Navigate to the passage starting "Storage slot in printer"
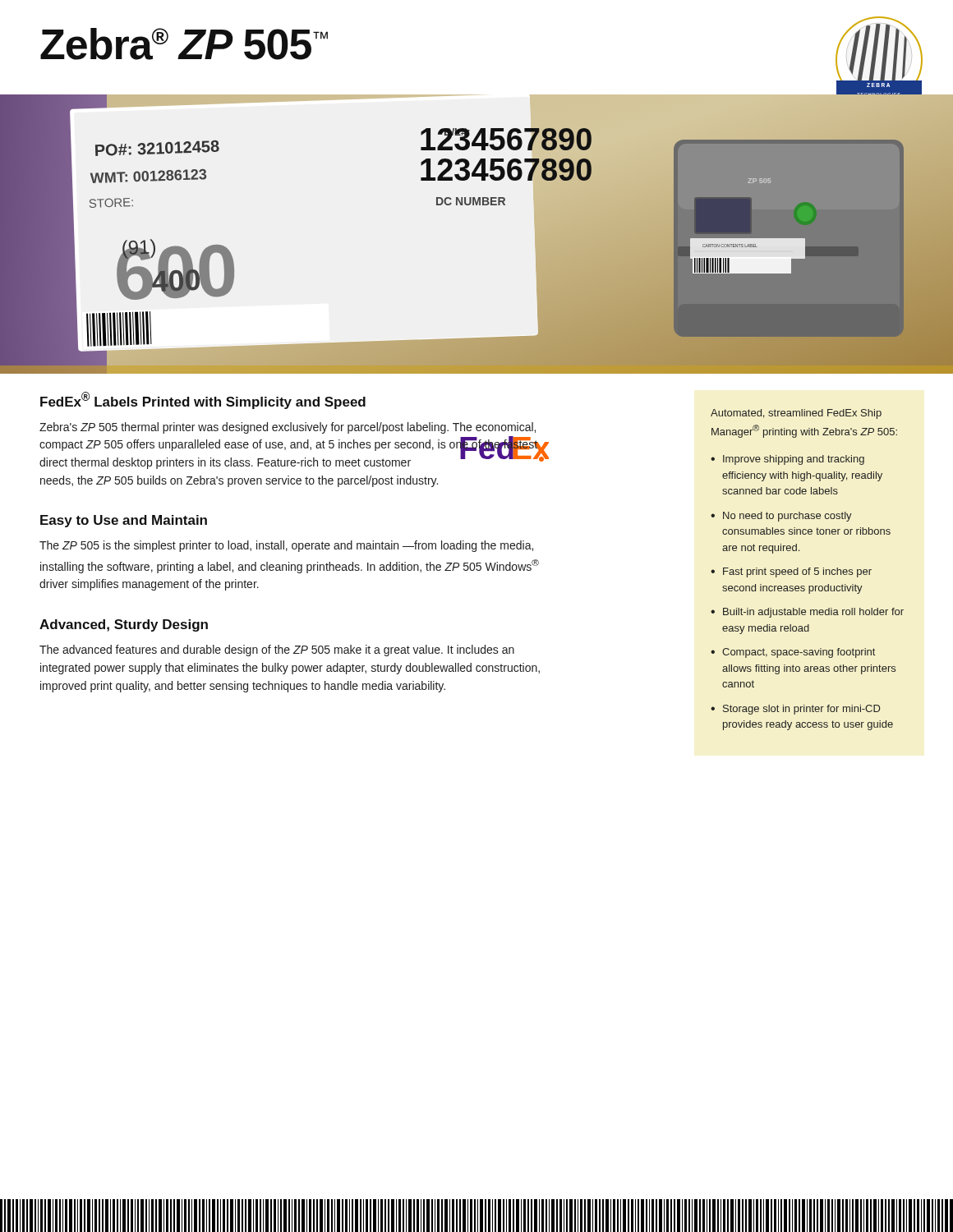 pyautogui.click(x=808, y=716)
